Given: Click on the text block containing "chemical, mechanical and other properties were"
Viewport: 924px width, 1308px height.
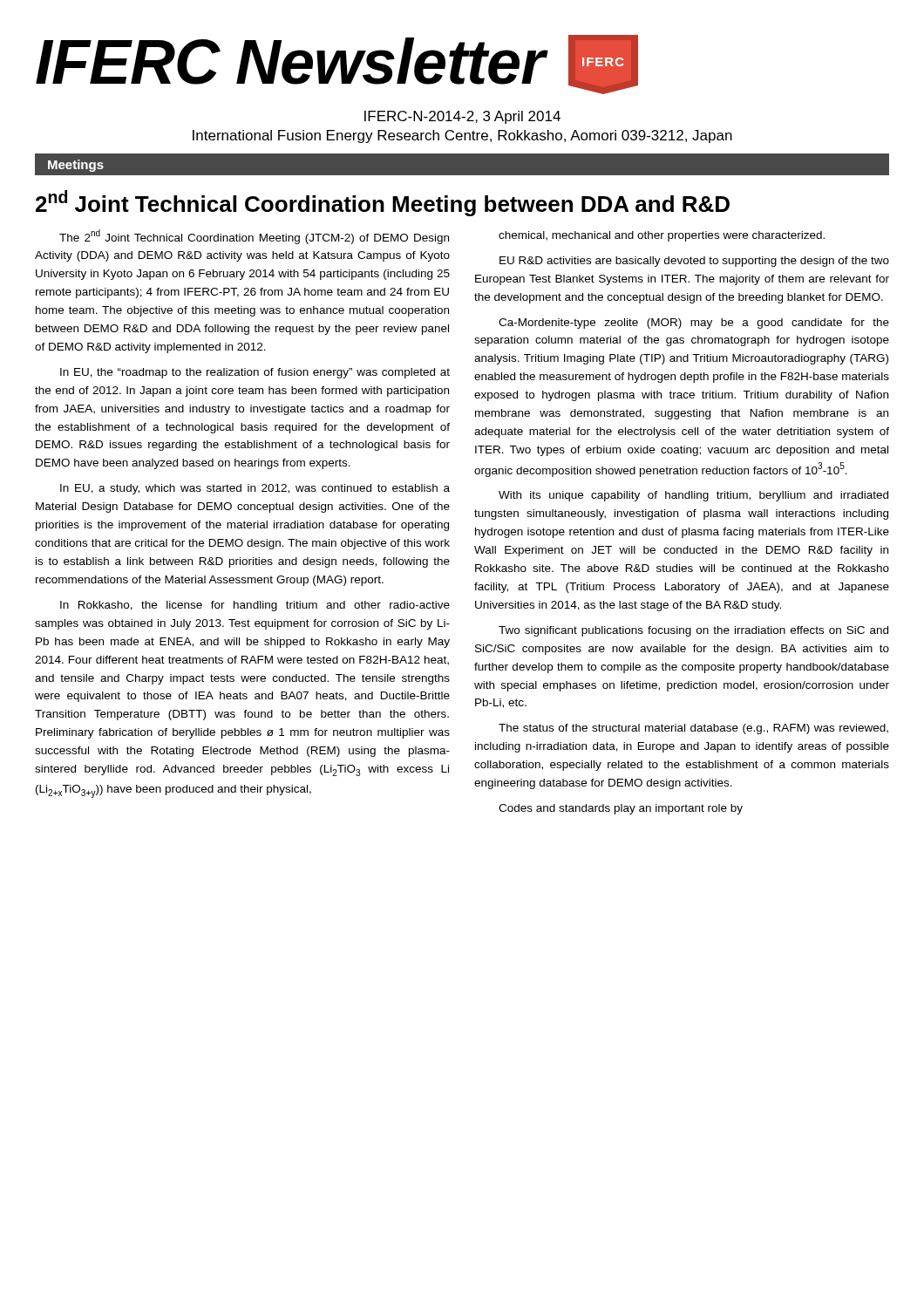Looking at the screenshot, I should pyautogui.click(x=682, y=522).
